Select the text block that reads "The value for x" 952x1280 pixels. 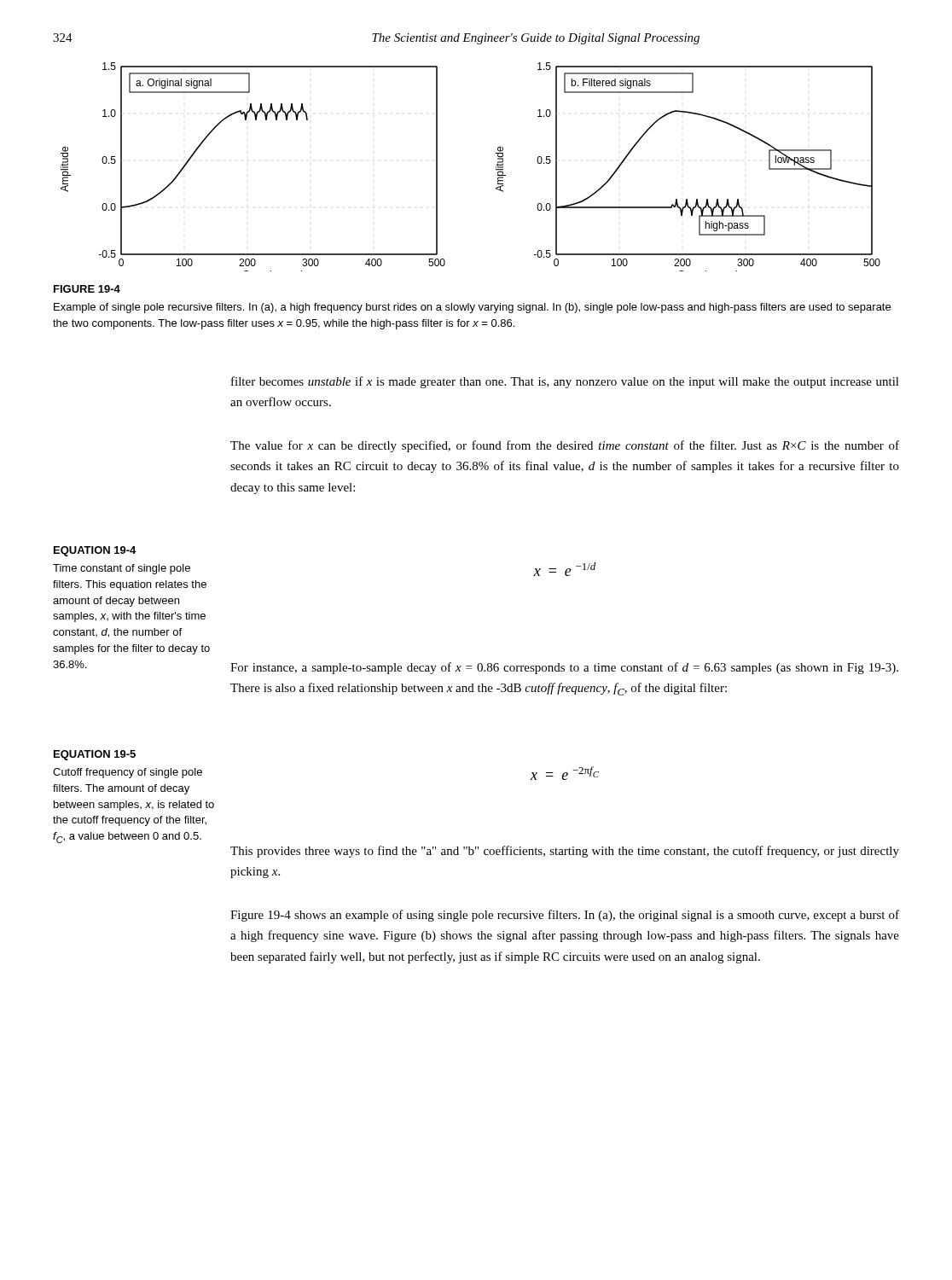click(565, 466)
